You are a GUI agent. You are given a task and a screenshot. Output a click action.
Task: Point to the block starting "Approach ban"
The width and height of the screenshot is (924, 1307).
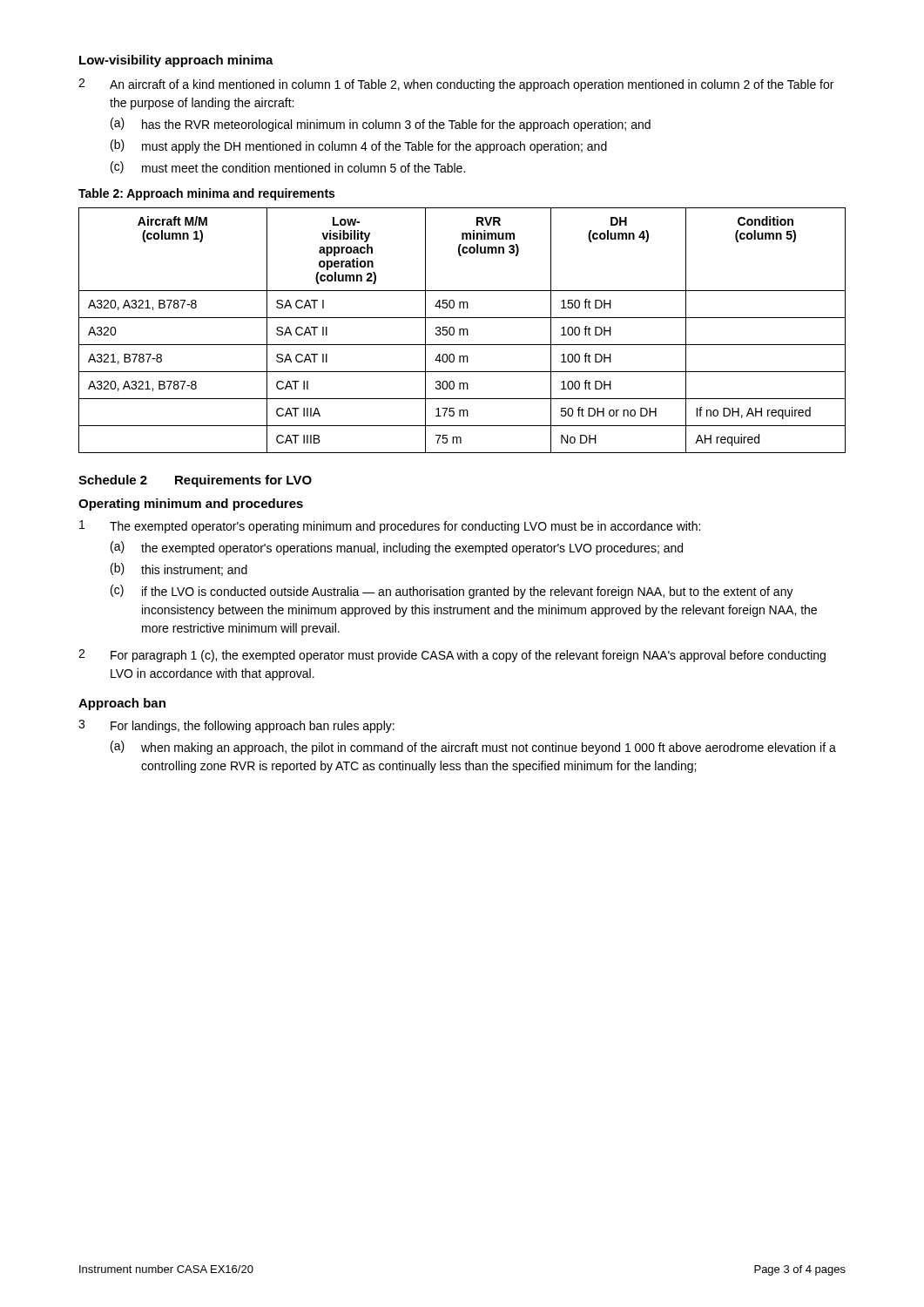pyautogui.click(x=122, y=703)
